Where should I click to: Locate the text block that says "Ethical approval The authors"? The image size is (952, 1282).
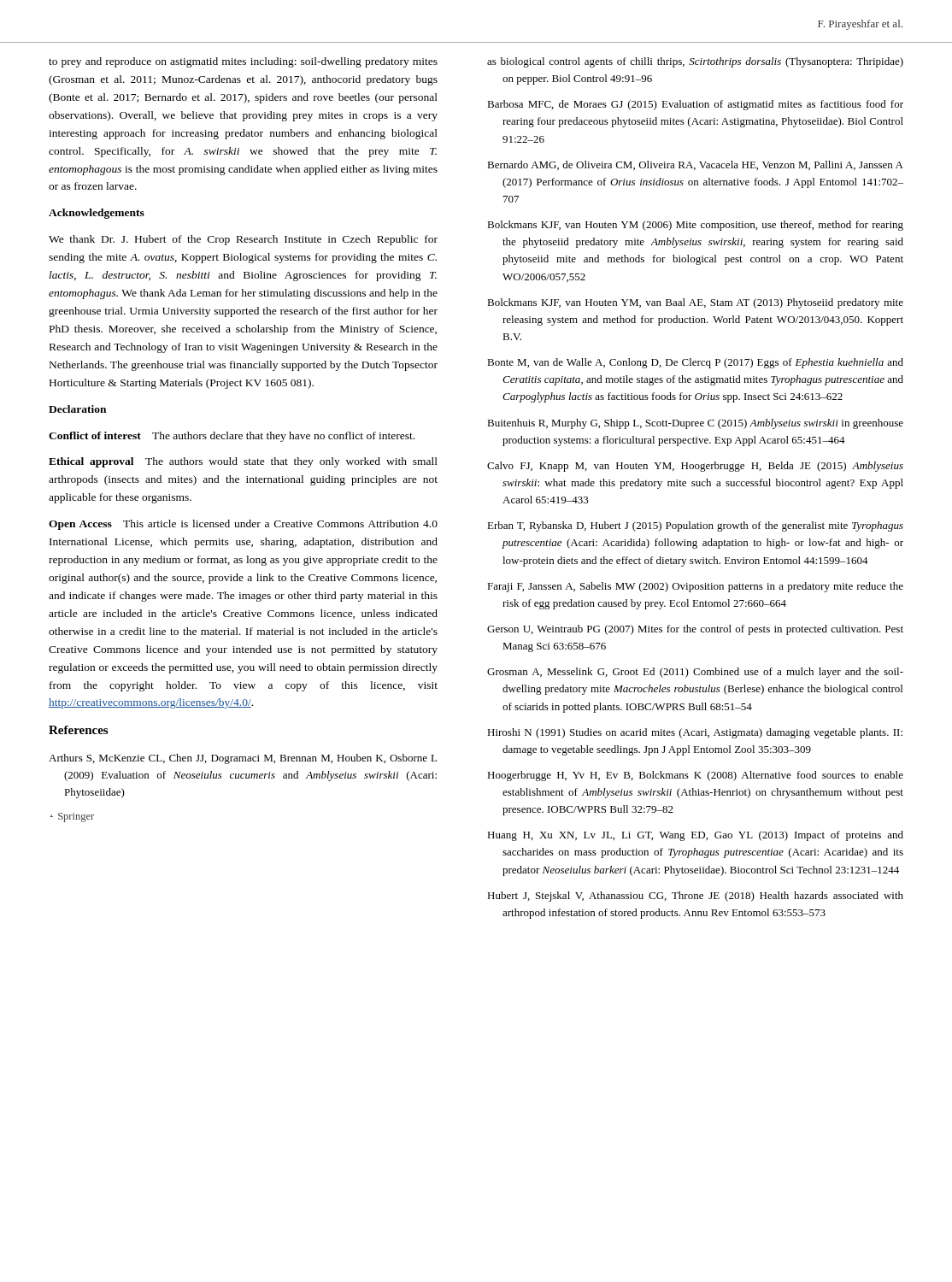pyautogui.click(x=243, y=480)
